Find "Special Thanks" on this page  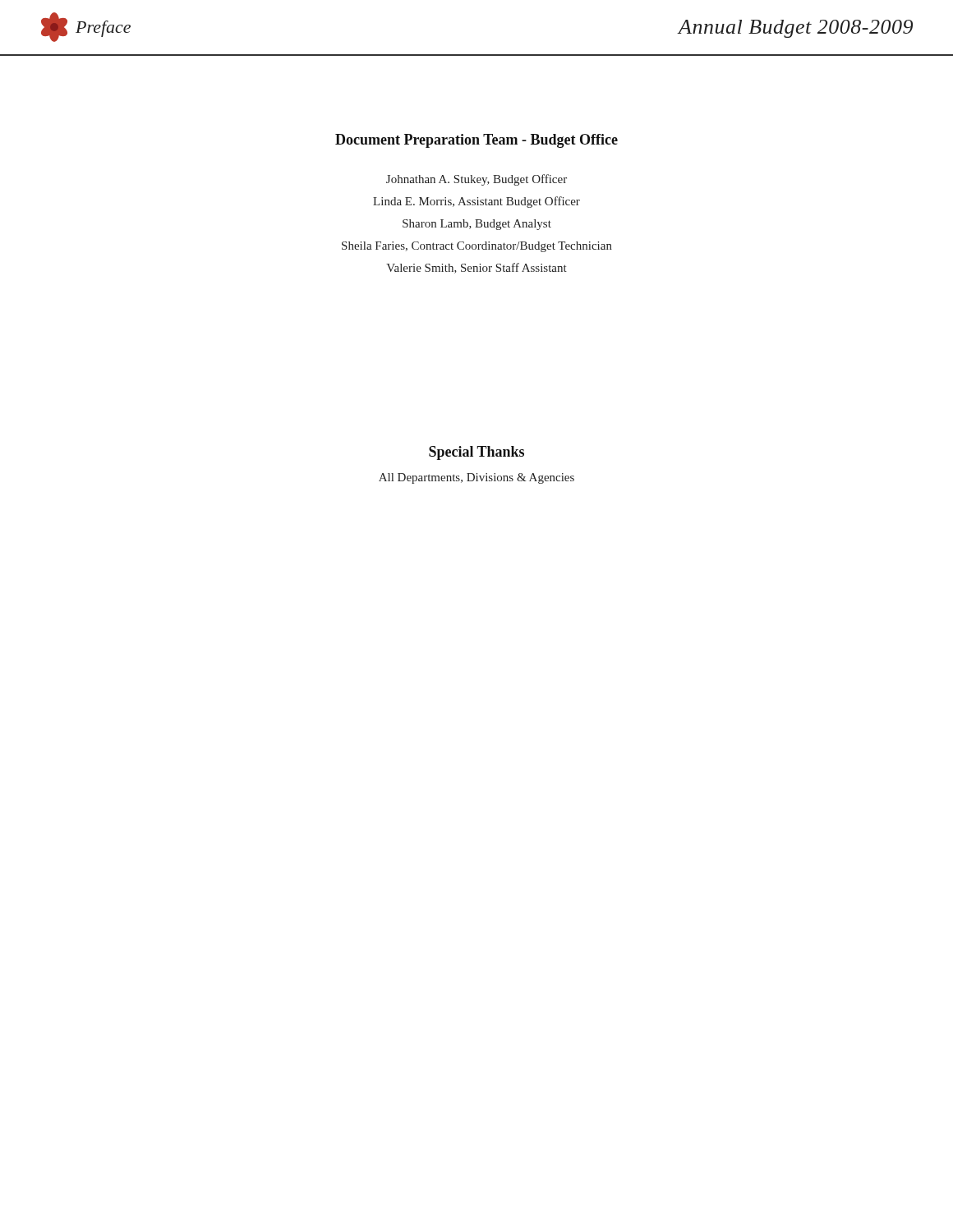tap(476, 452)
